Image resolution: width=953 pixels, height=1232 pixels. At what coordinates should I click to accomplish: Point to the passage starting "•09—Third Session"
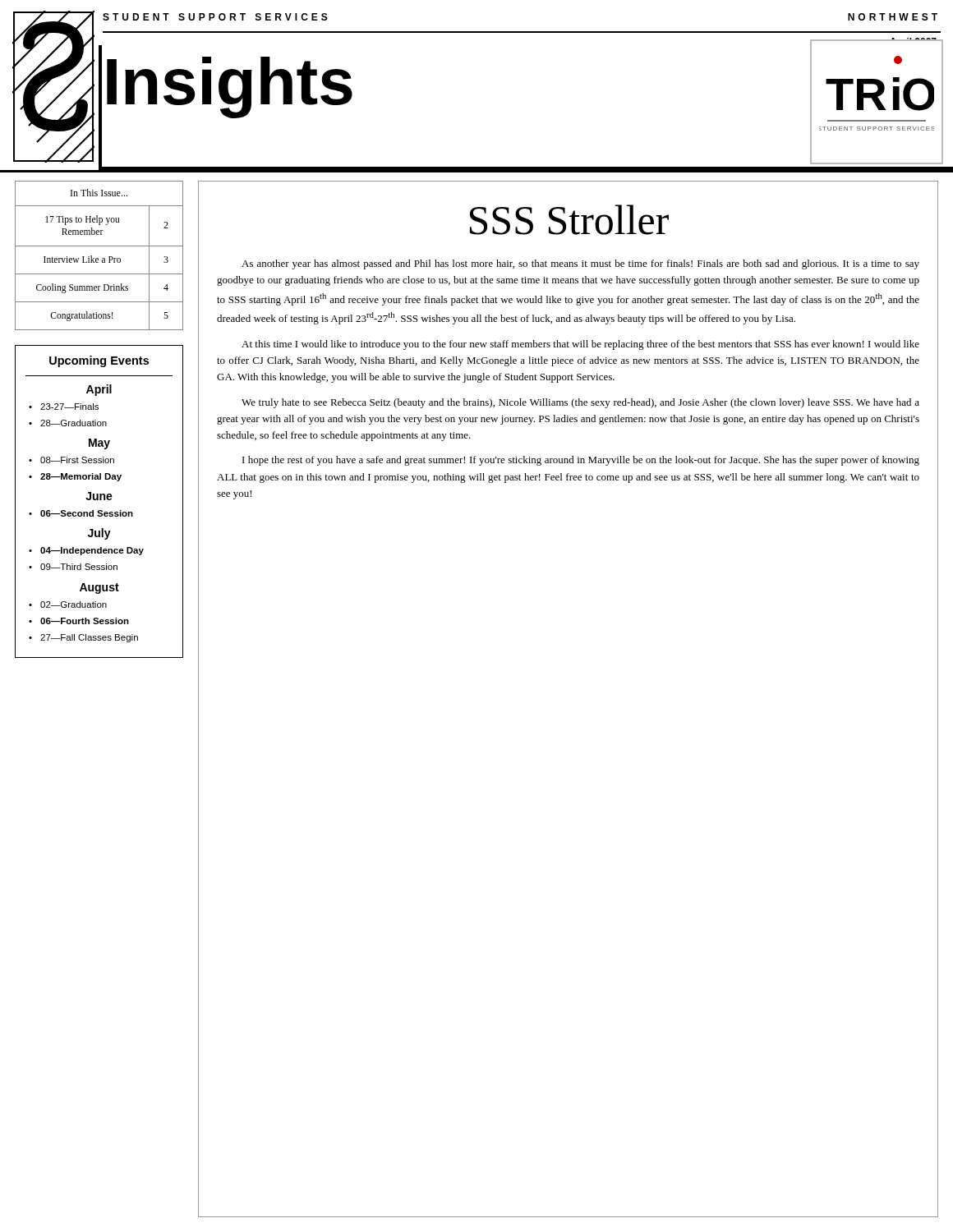[73, 567]
